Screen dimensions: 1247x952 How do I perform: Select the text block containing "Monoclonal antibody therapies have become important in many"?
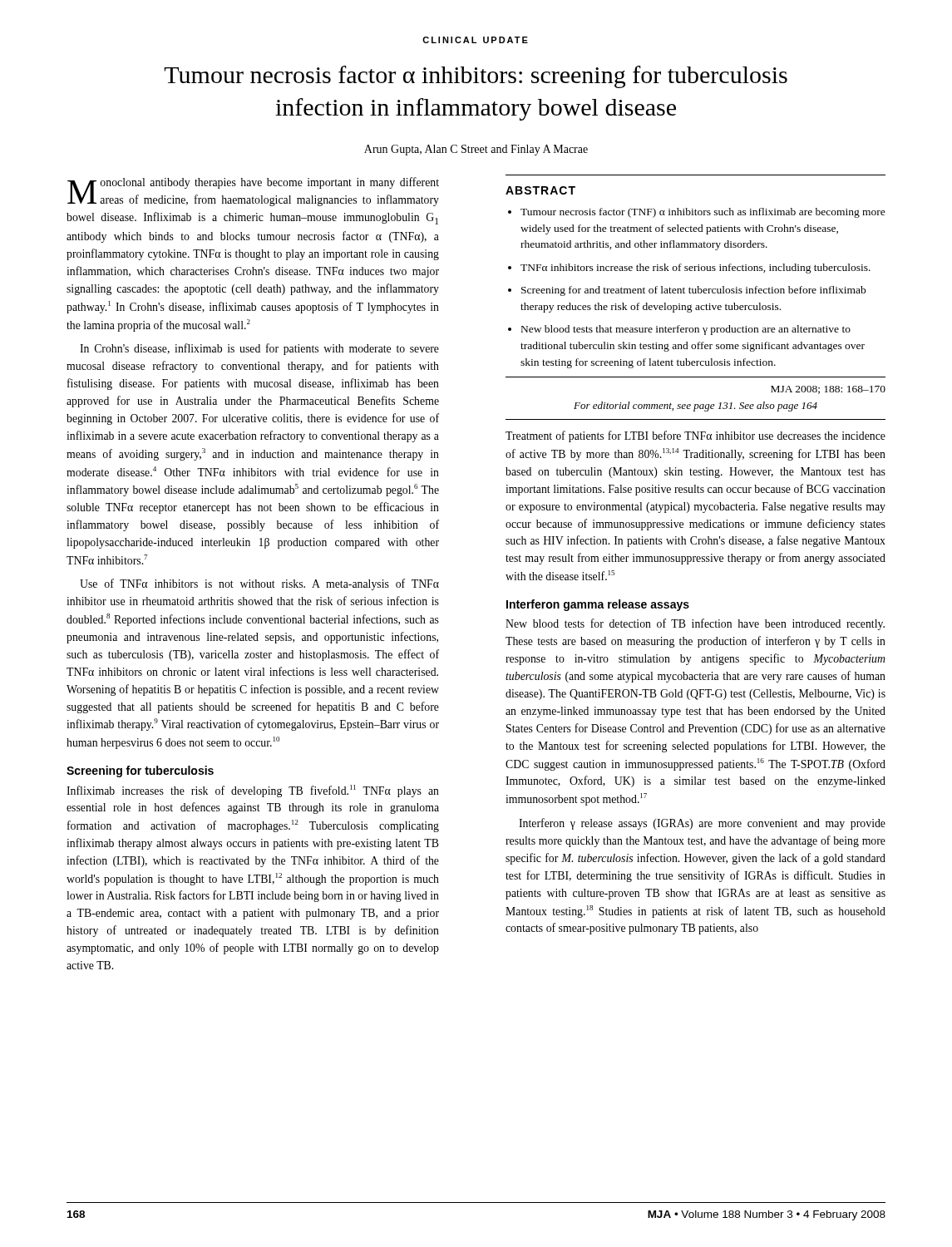(x=253, y=463)
